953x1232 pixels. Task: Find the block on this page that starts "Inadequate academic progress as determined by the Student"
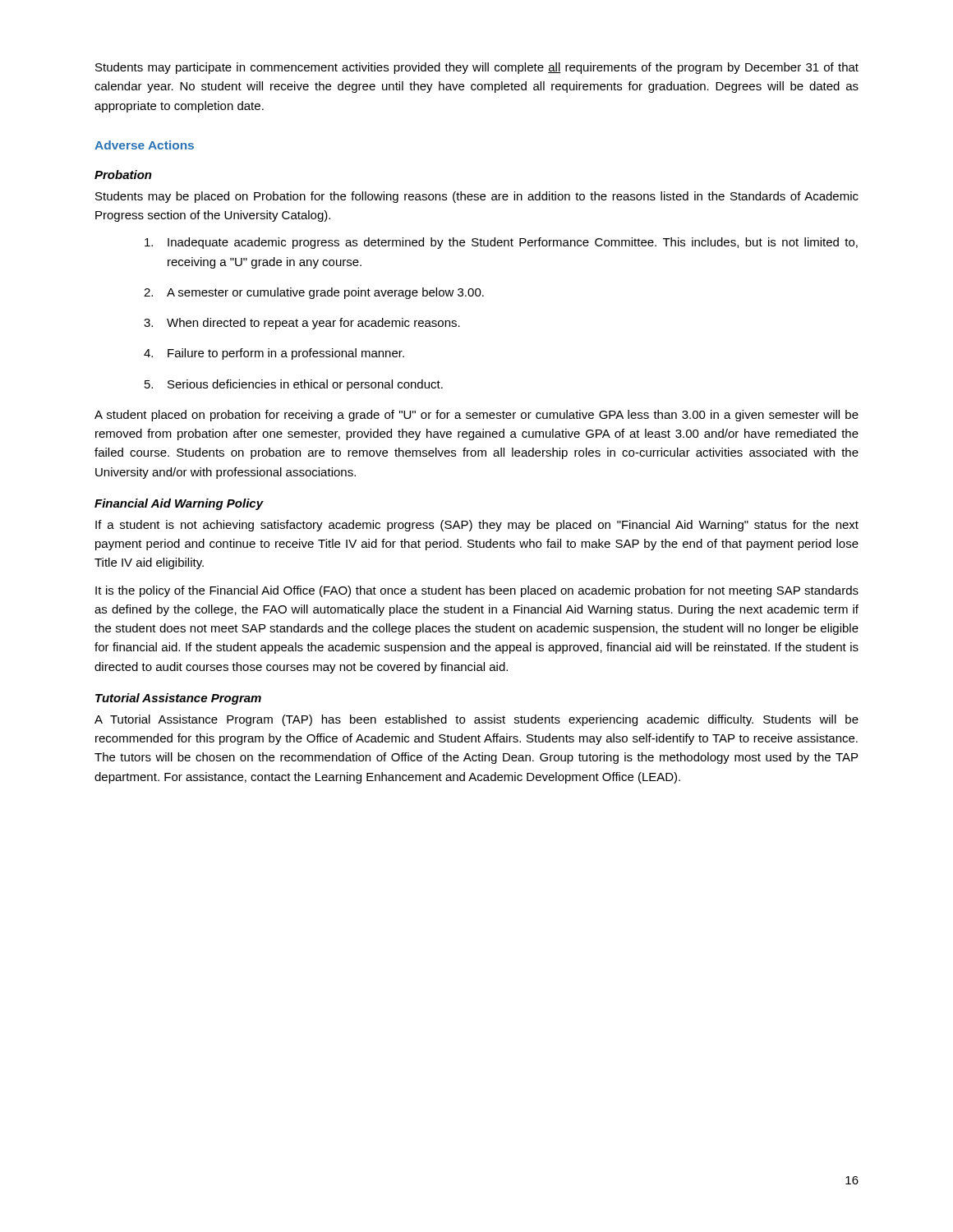(x=501, y=252)
